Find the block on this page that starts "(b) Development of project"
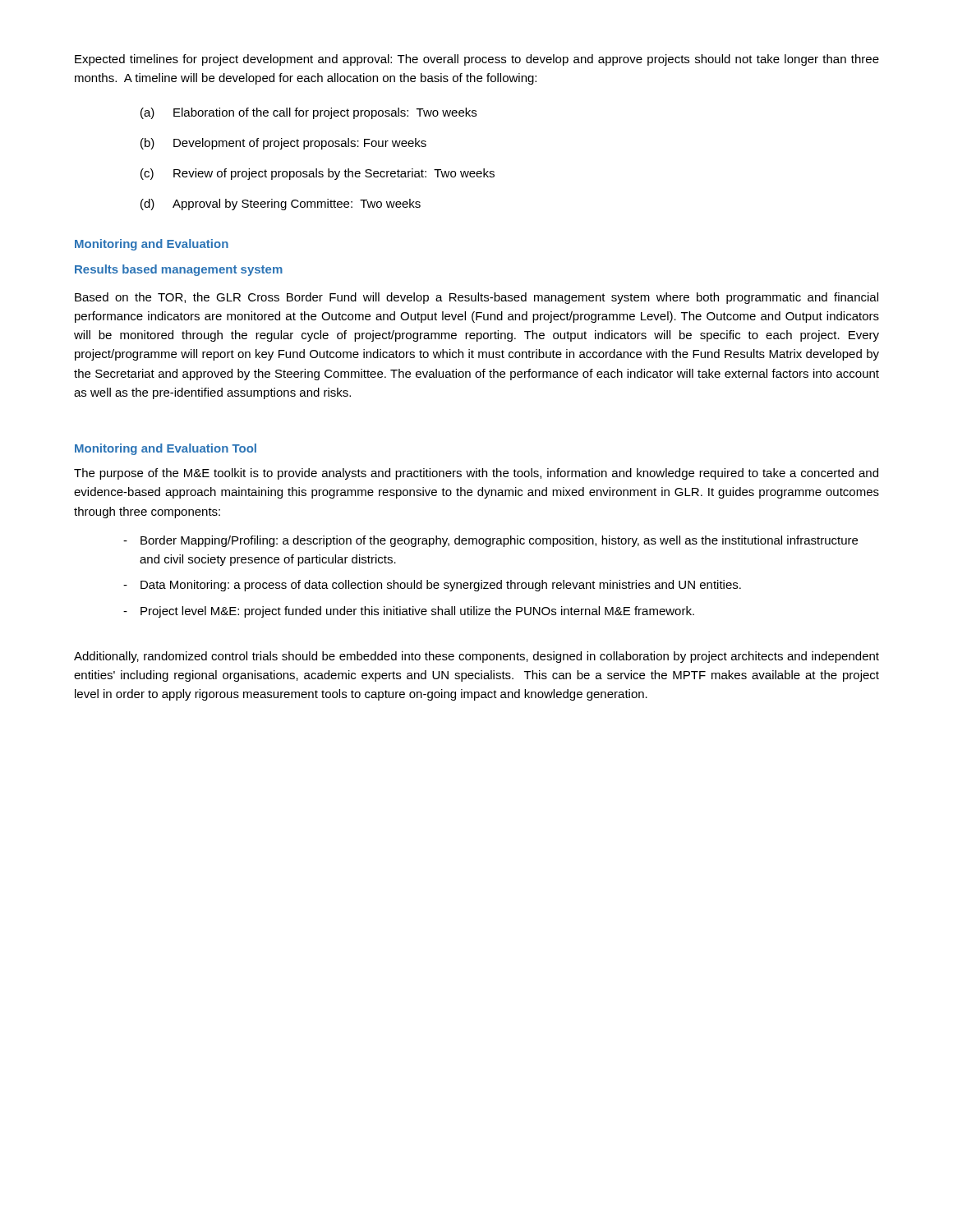The image size is (953, 1232). click(283, 142)
